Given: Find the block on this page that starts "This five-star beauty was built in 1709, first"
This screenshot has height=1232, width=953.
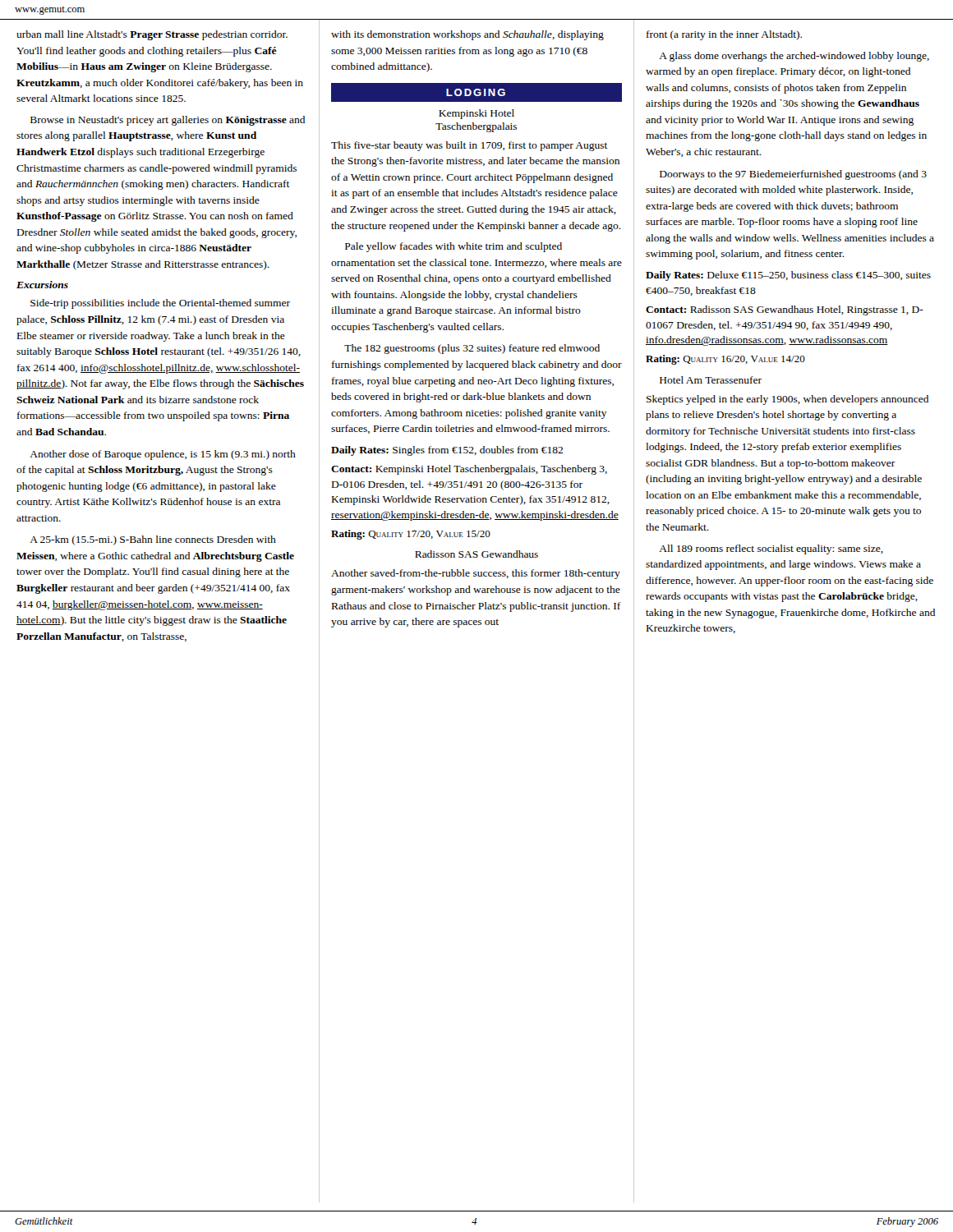Looking at the screenshot, I should (476, 287).
